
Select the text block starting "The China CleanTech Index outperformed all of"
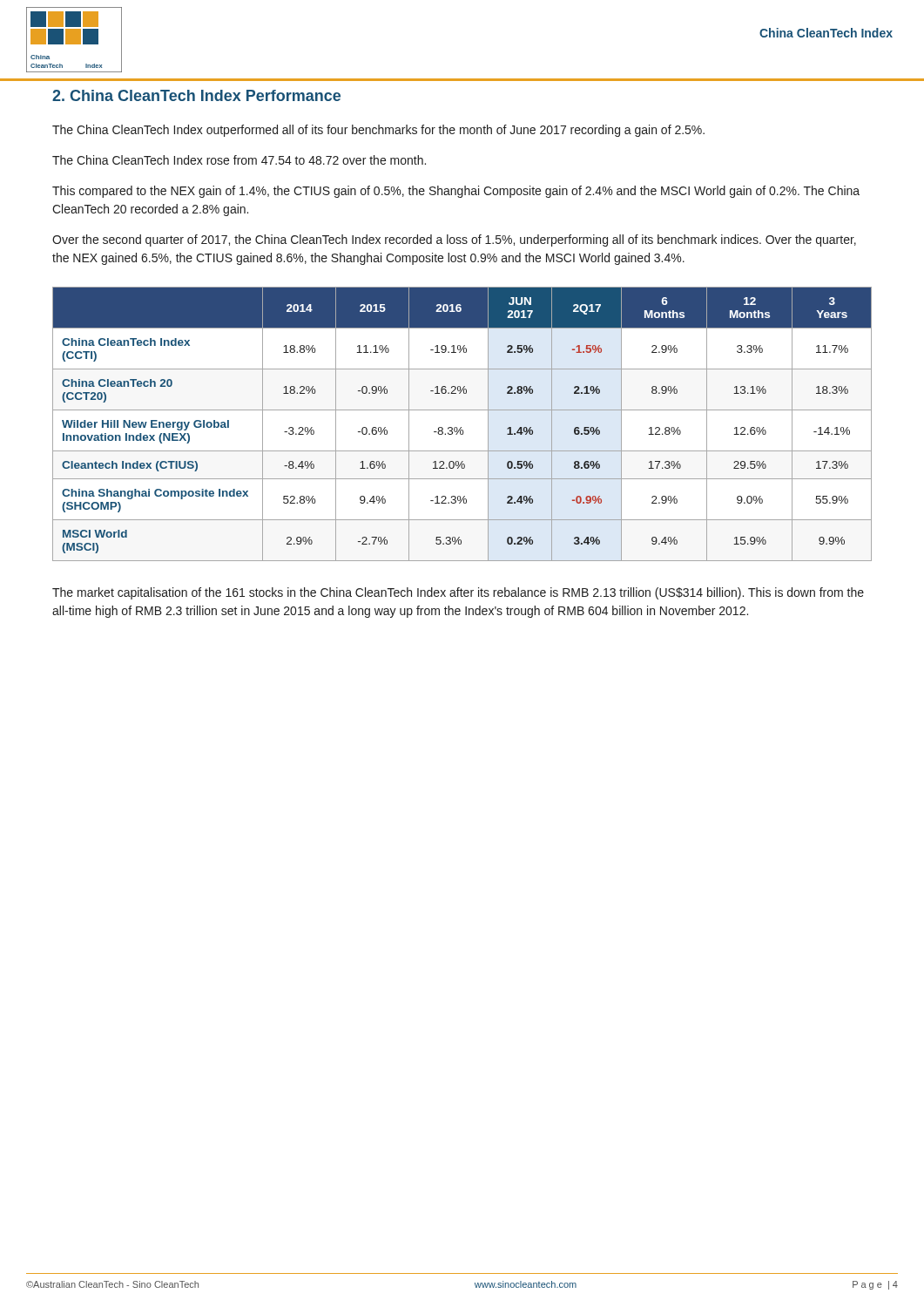click(x=379, y=130)
